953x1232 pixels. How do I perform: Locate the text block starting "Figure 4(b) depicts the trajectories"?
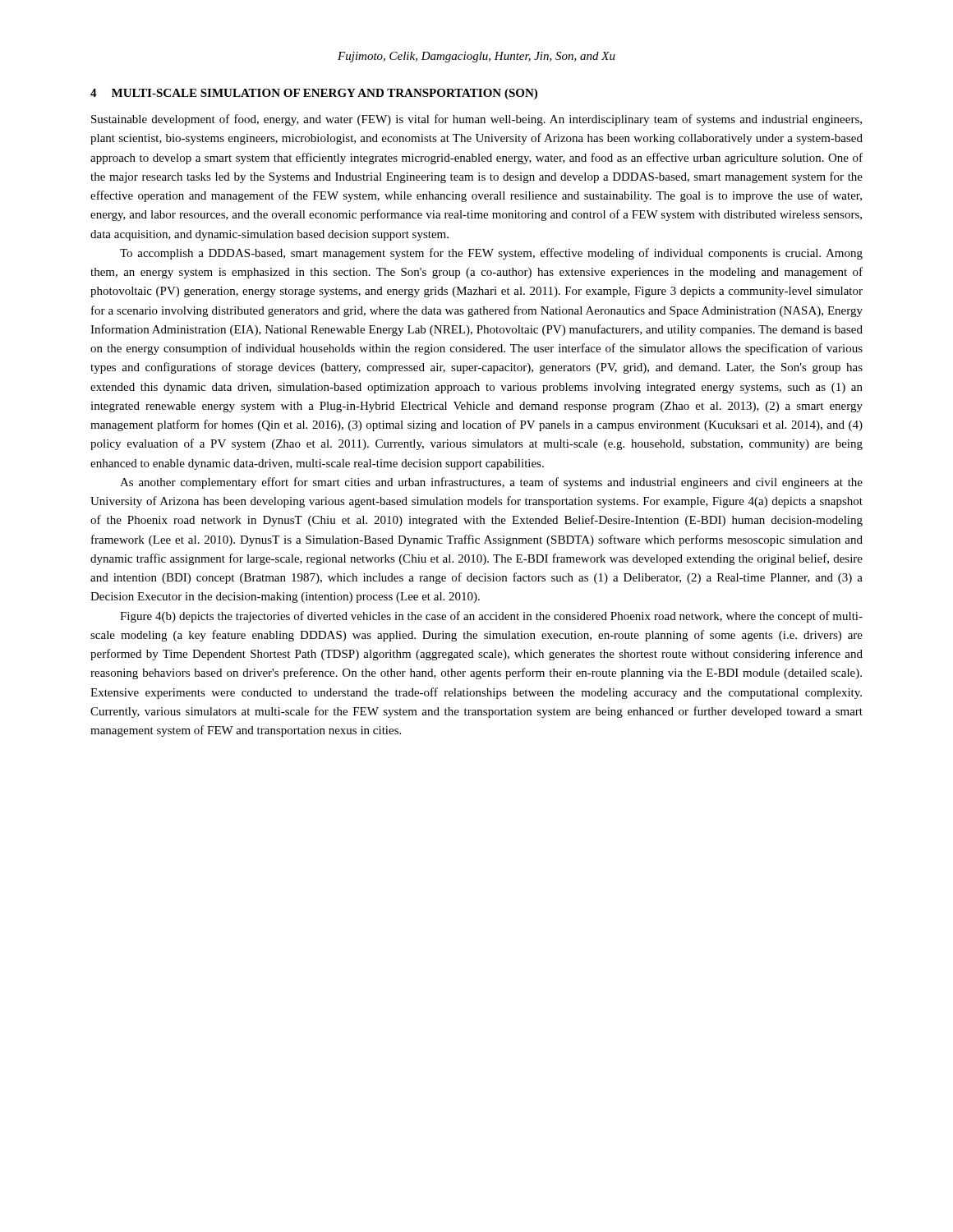[476, 673]
